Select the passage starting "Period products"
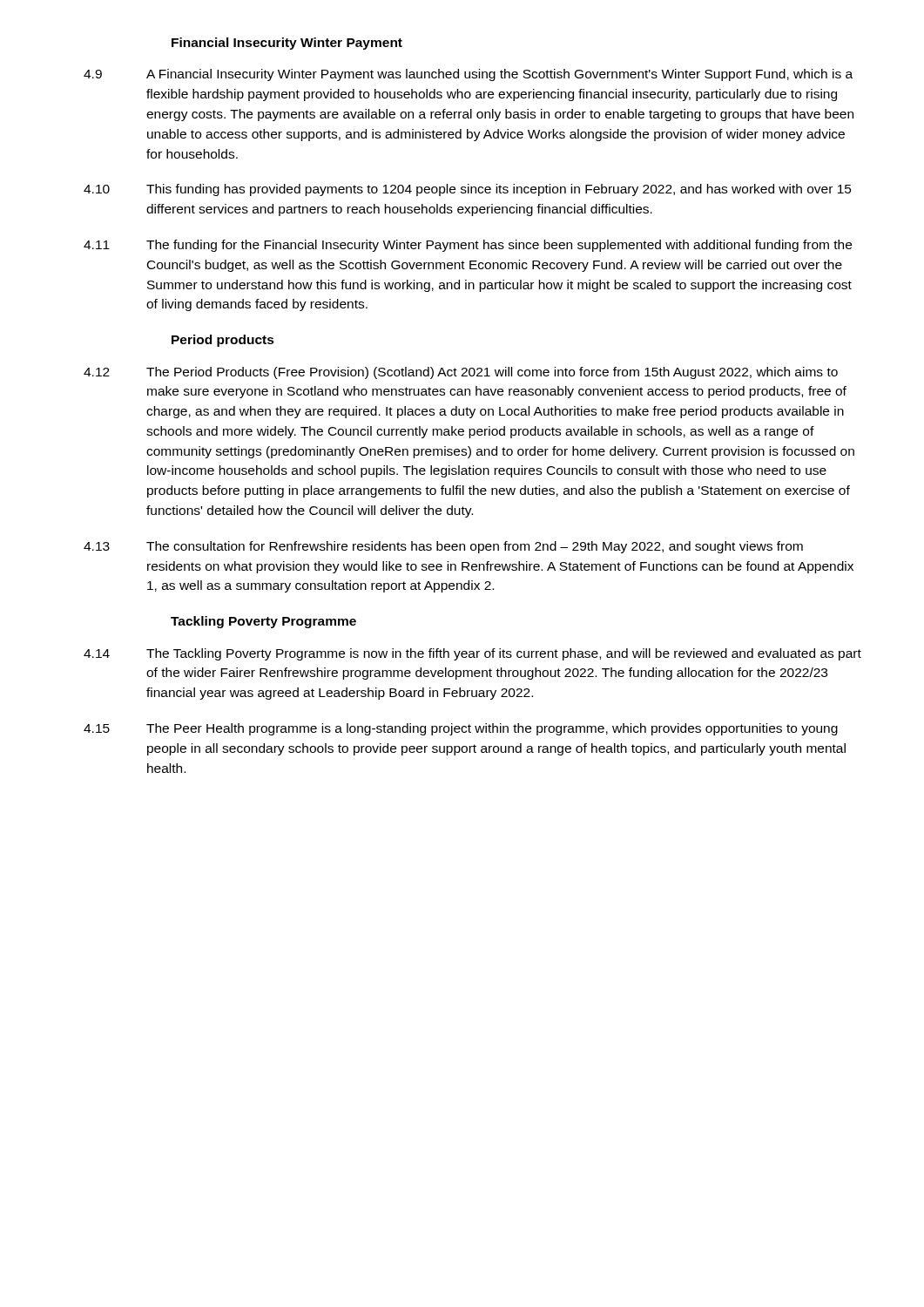 pyautogui.click(x=222, y=339)
